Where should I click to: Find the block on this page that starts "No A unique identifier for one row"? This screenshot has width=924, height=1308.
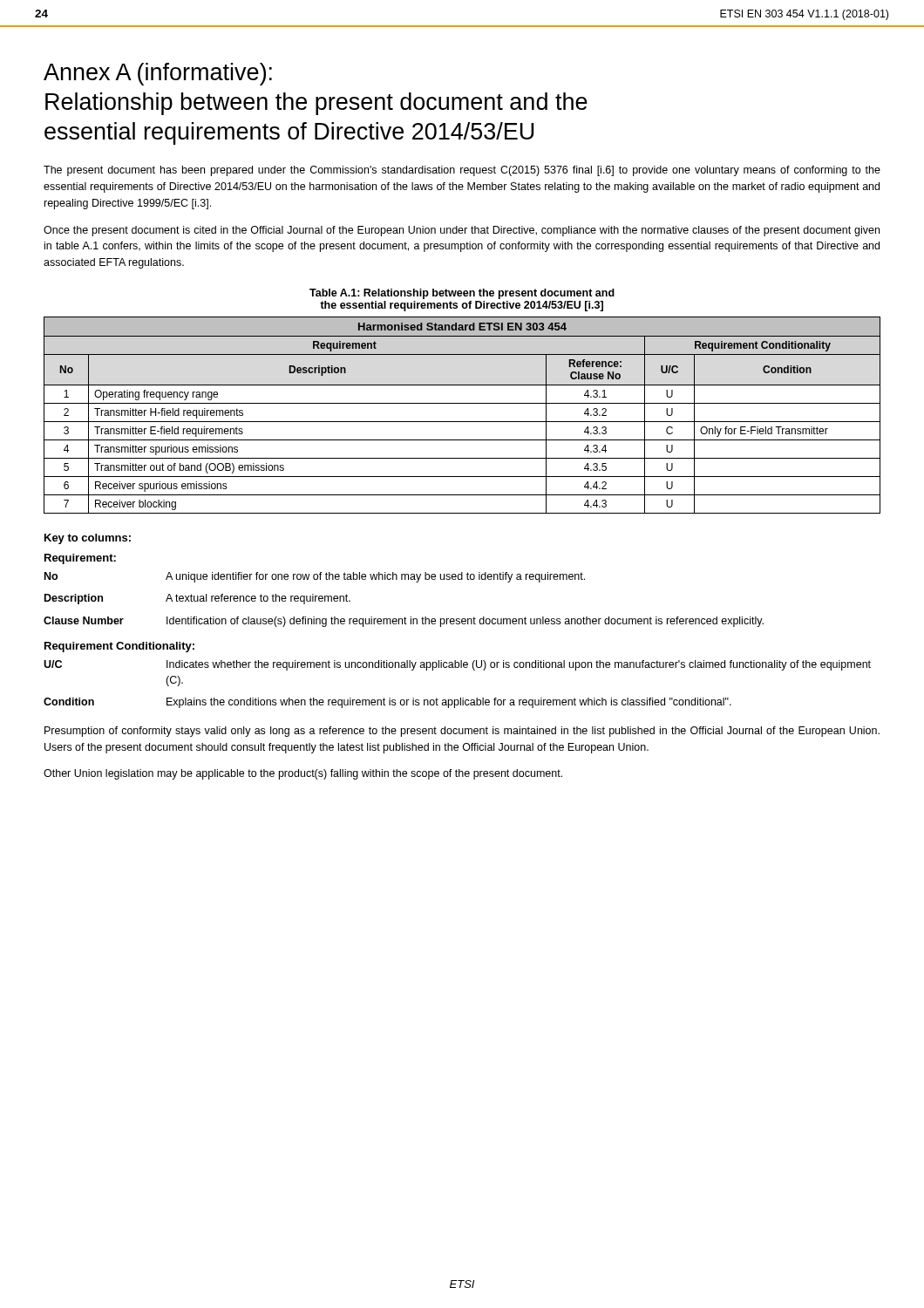point(315,577)
